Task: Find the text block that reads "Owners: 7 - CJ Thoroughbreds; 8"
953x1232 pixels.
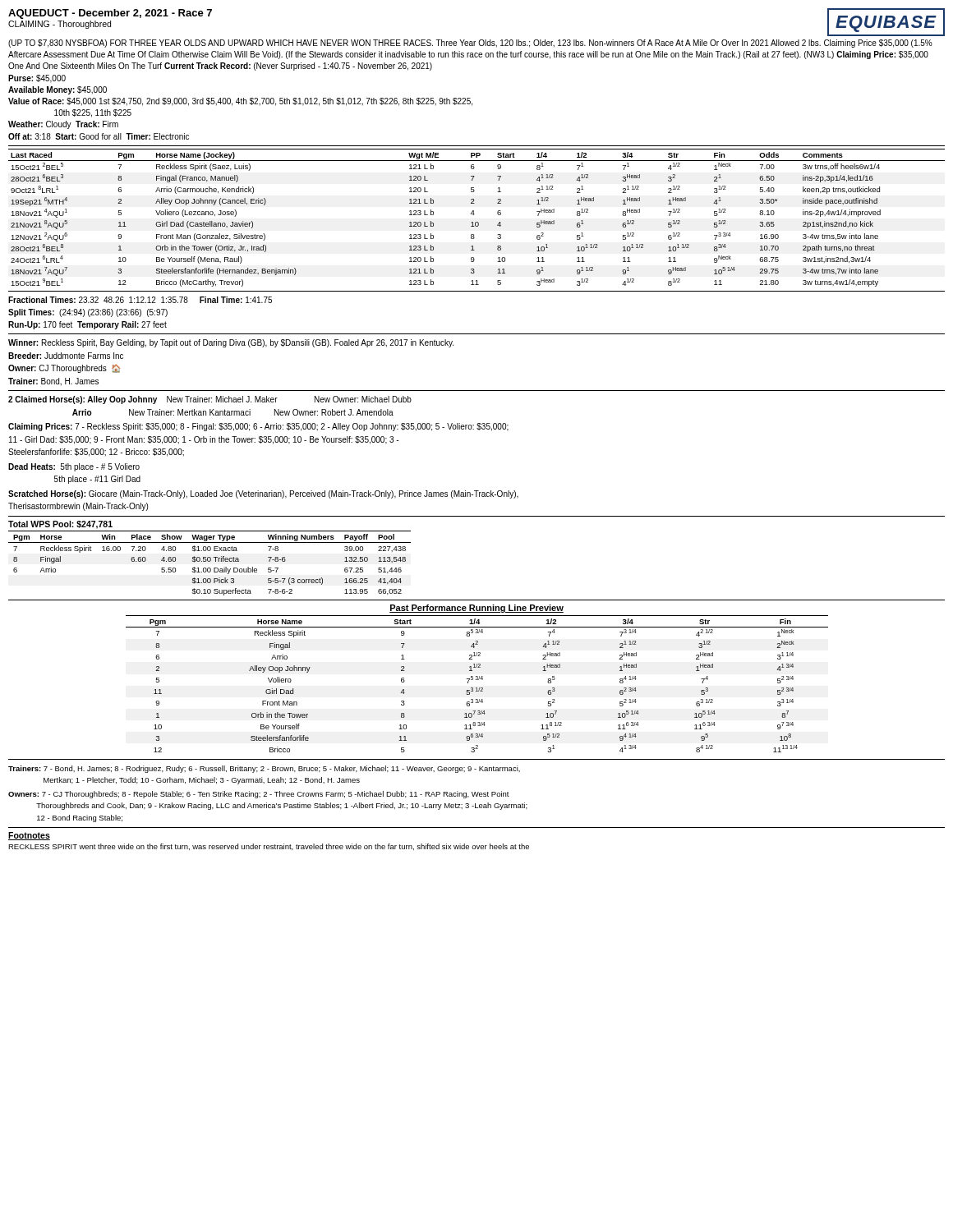Action: coord(268,806)
